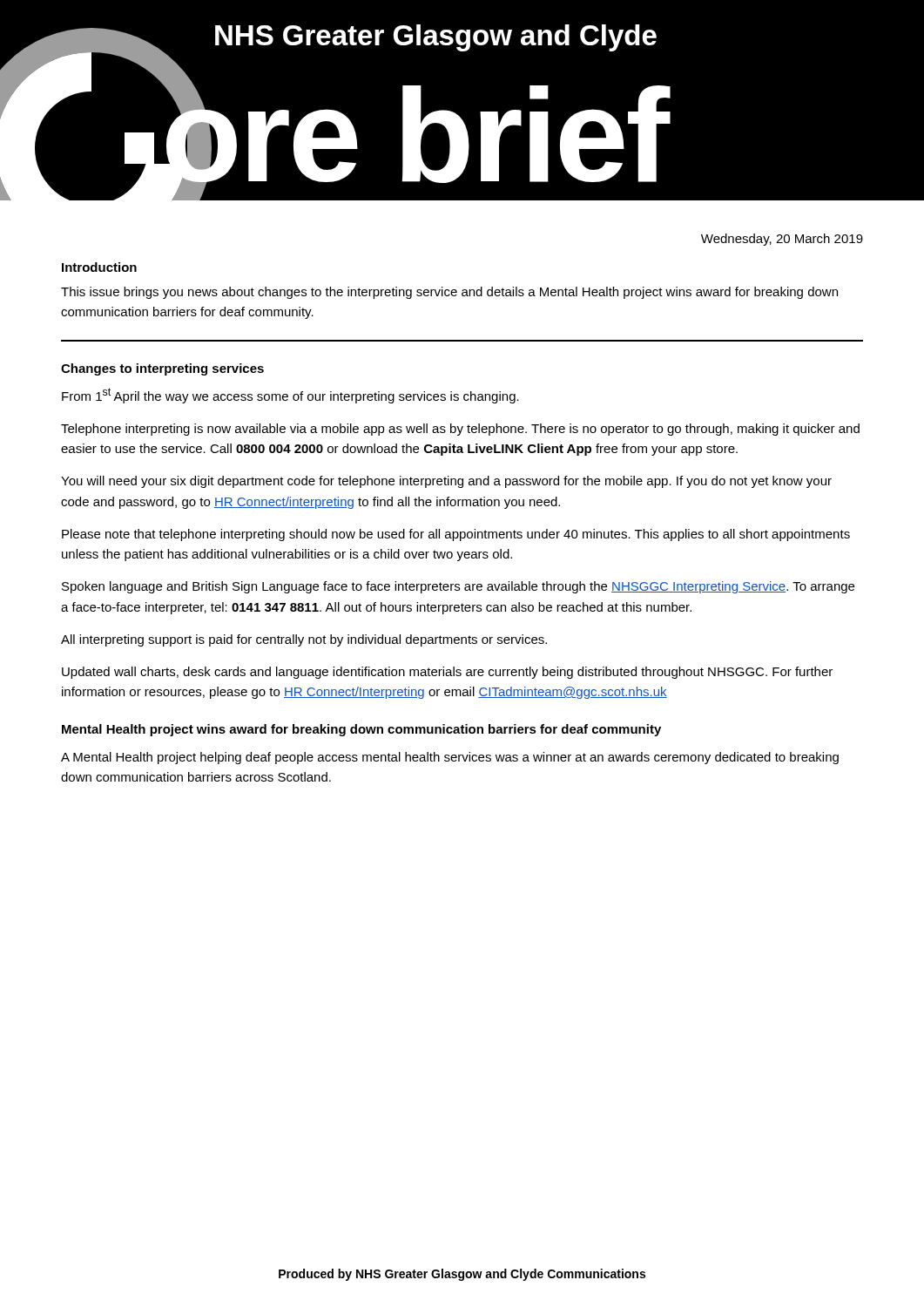The height and width of the screenshot is (1307, 924).
Task: Click on the text starting "Spoken language and British Sign Language face"
Action: (x=458, y=596)
